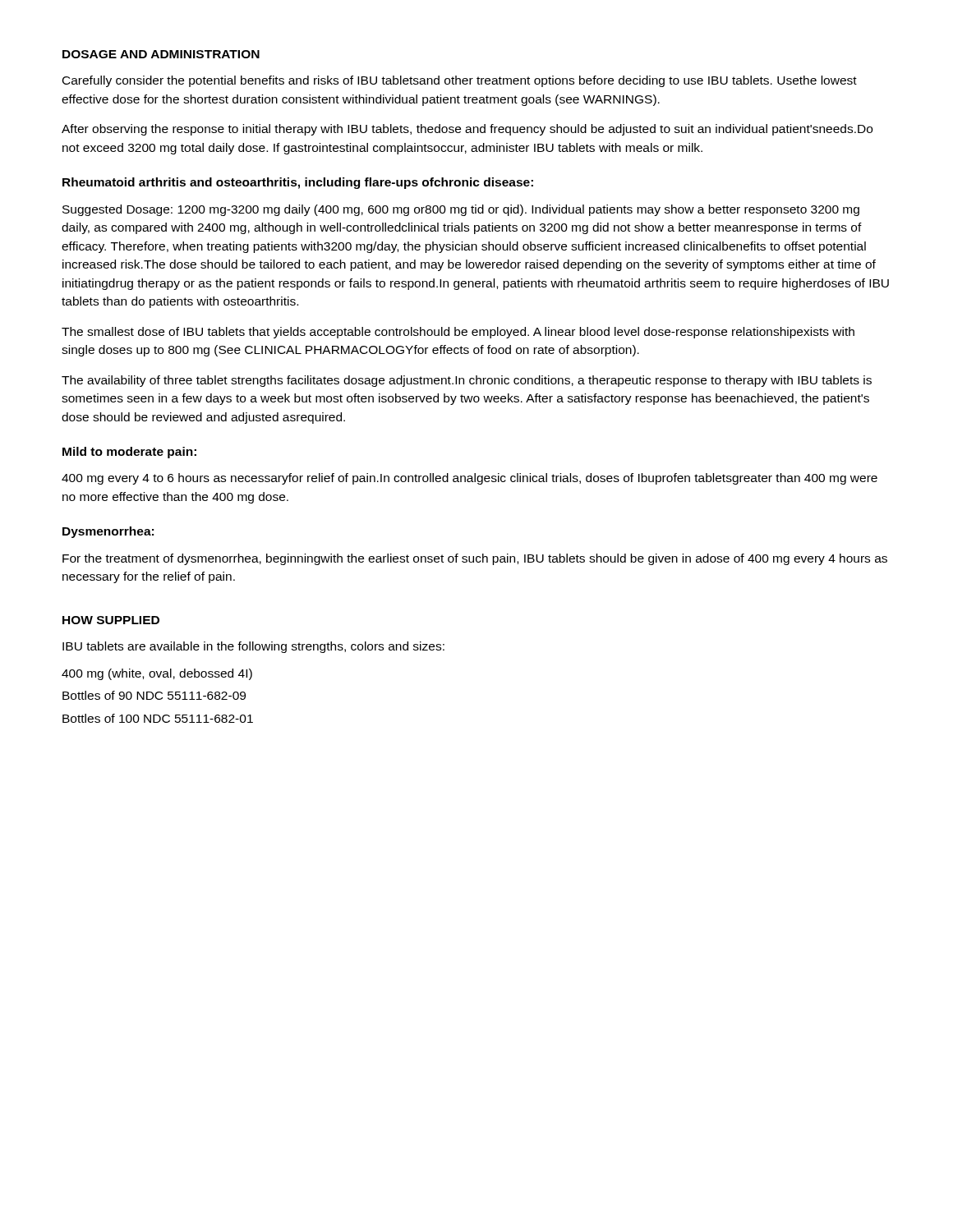953x1232 pixels.
Task: Find the text starting "Carefully consider the potential benefits and"
Action: 459,90
